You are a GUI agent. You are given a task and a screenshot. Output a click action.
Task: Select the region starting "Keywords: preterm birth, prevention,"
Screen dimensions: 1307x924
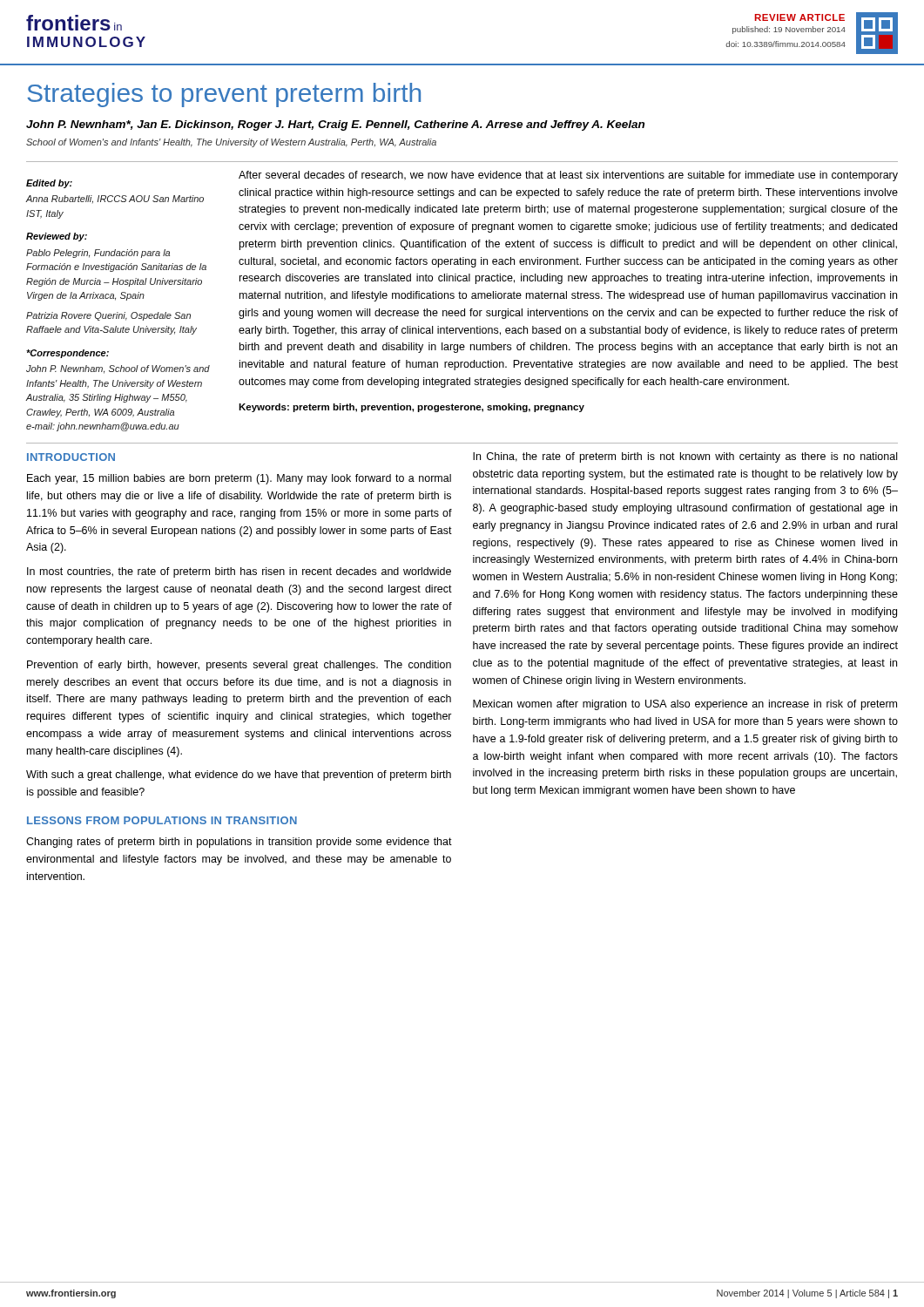[411, 407]
